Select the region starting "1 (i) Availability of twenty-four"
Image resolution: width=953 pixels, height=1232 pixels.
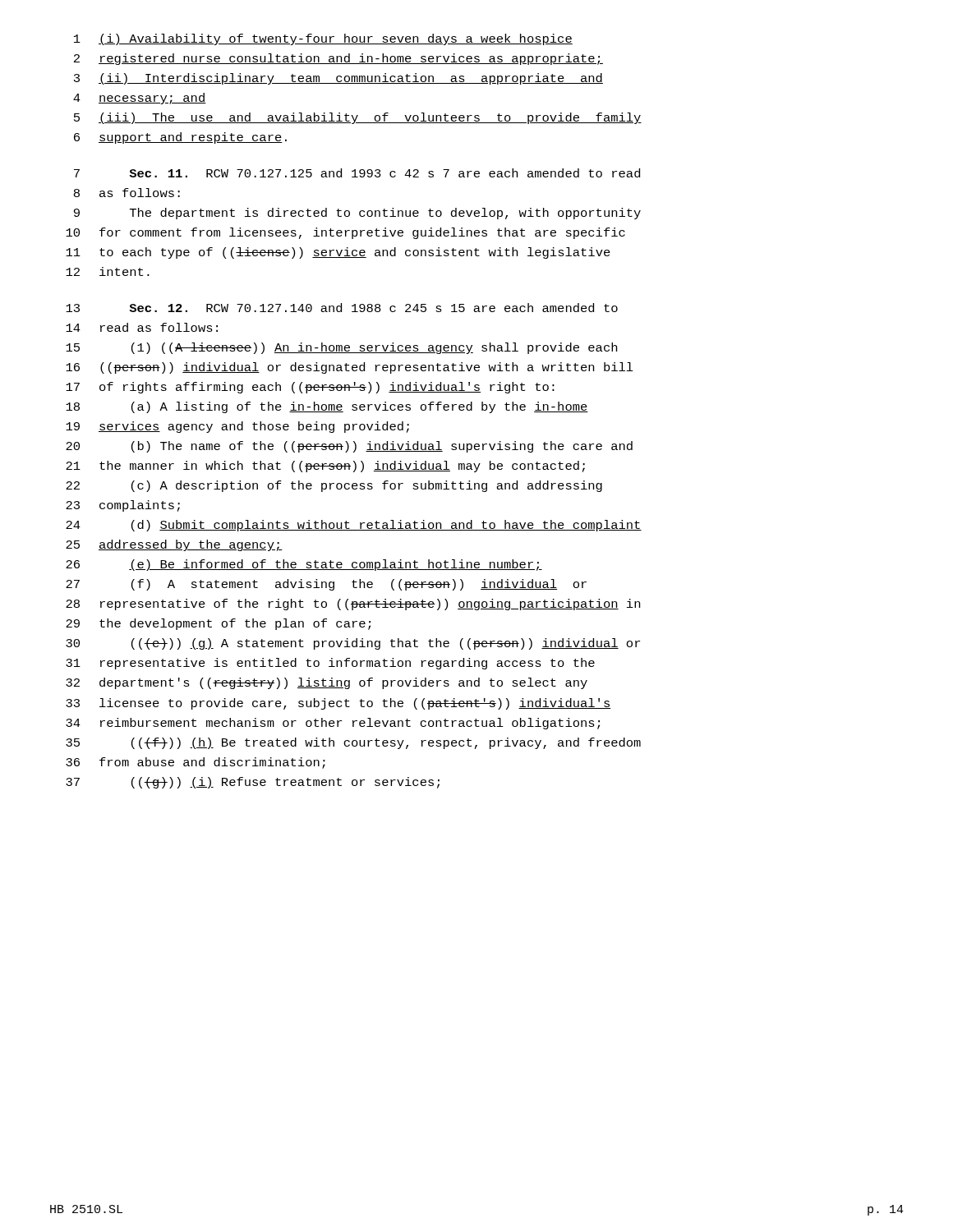(476, 49)
